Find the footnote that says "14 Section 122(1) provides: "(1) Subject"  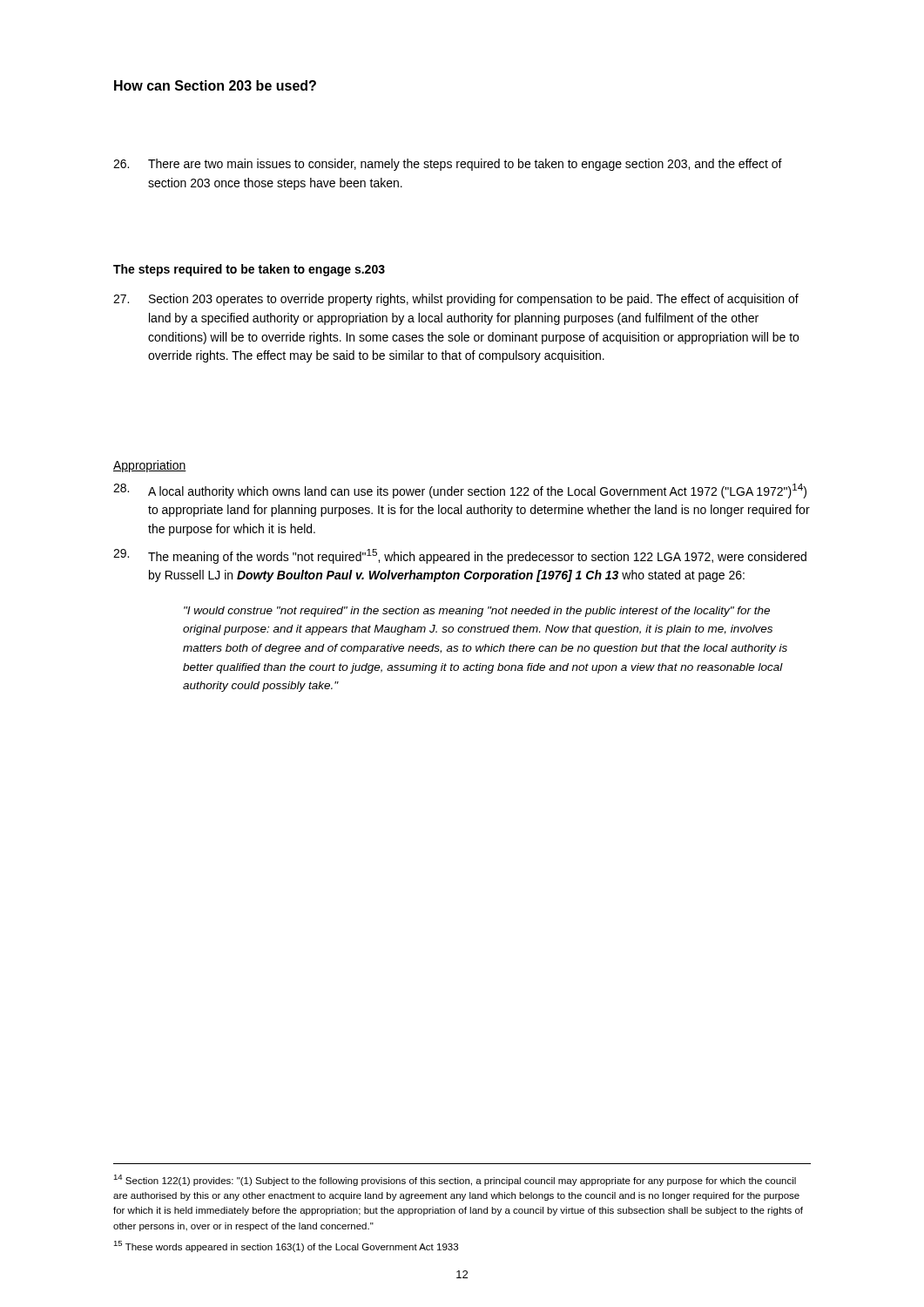coord(458,1201)
